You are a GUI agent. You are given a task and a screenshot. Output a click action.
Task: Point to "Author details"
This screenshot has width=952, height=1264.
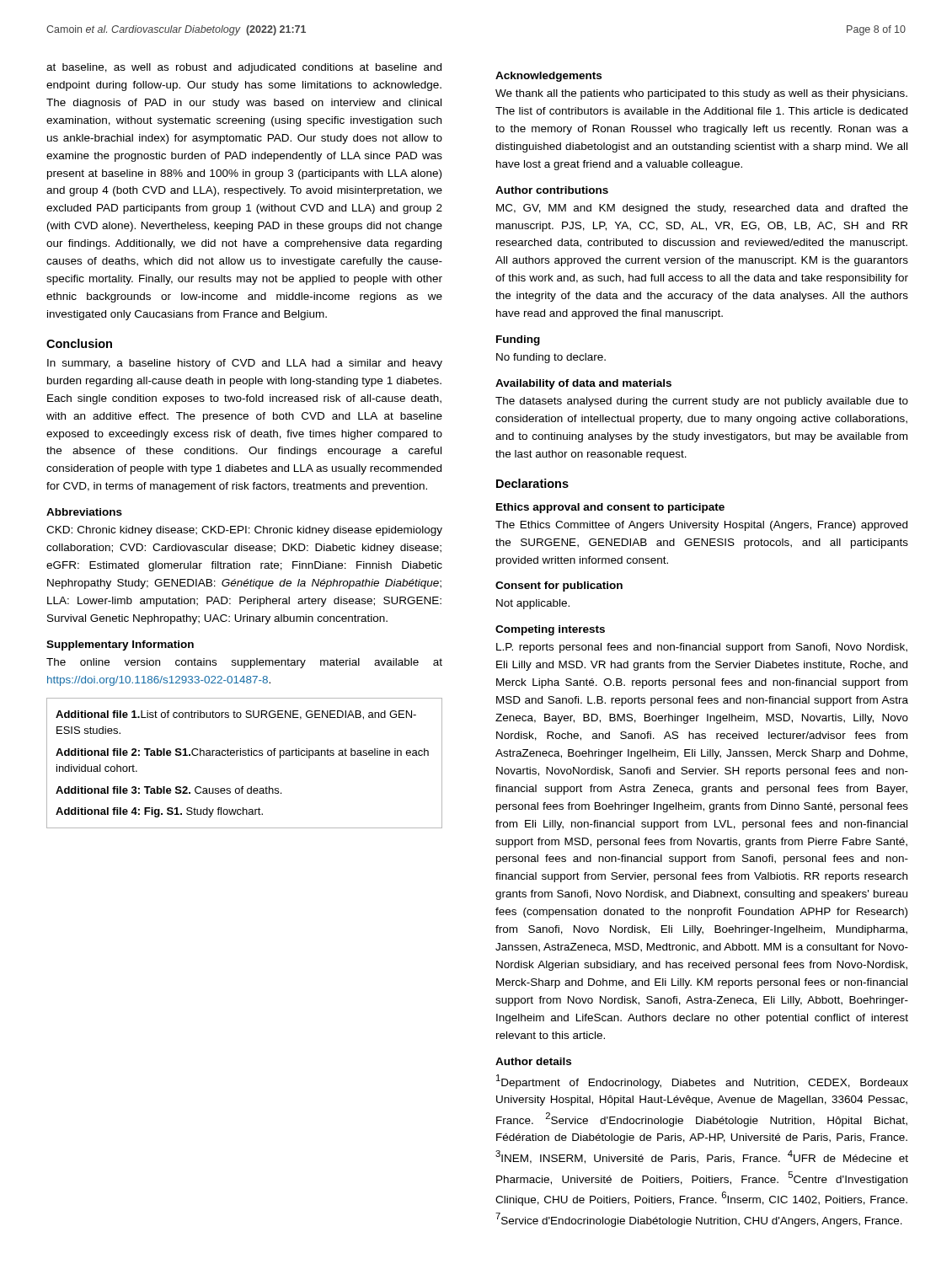533,1061
